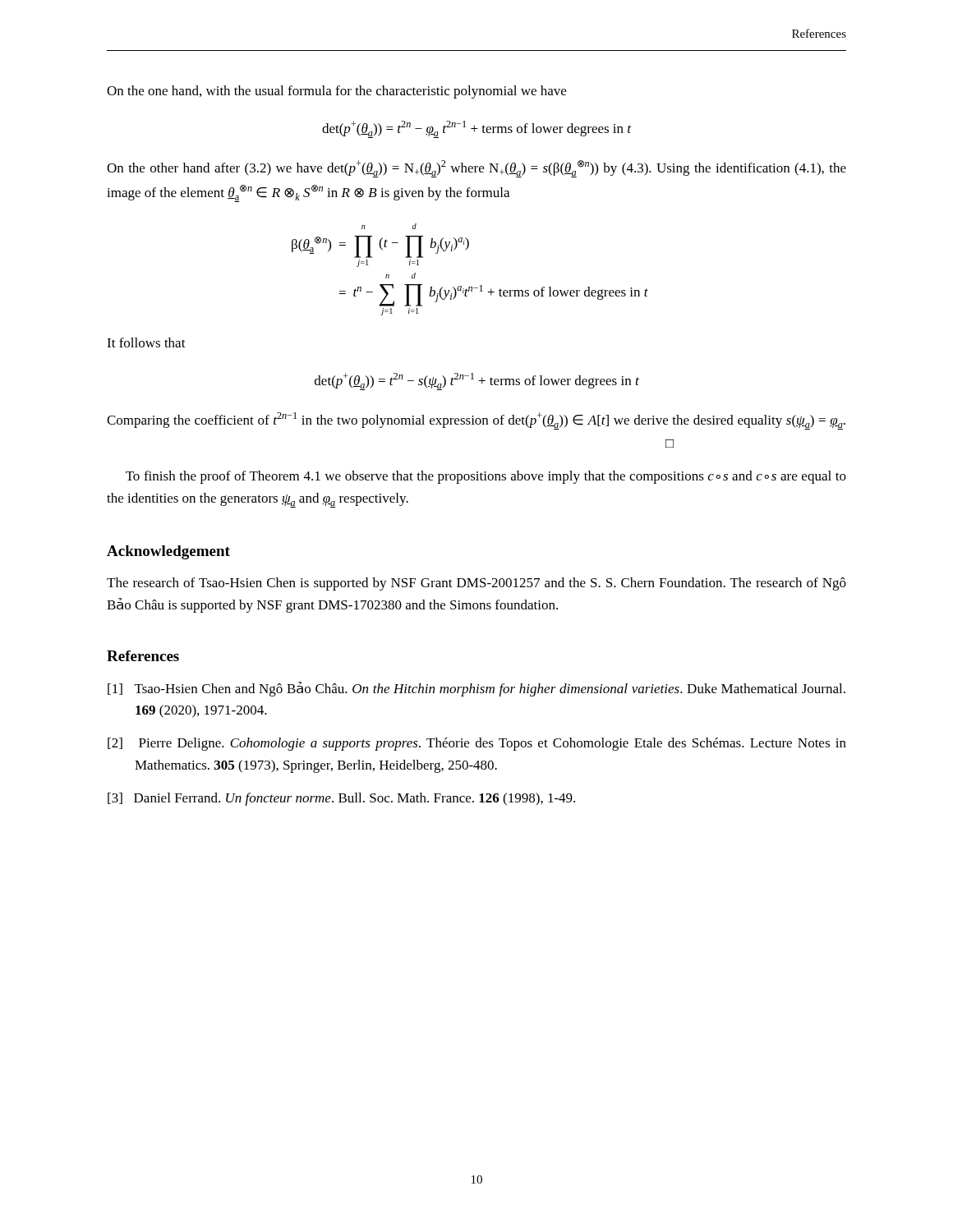Click on the text starting "[2] Pierre Deligne. Cohomologie a"
This screenshot has width=953, height=1232.
point(476,754)
